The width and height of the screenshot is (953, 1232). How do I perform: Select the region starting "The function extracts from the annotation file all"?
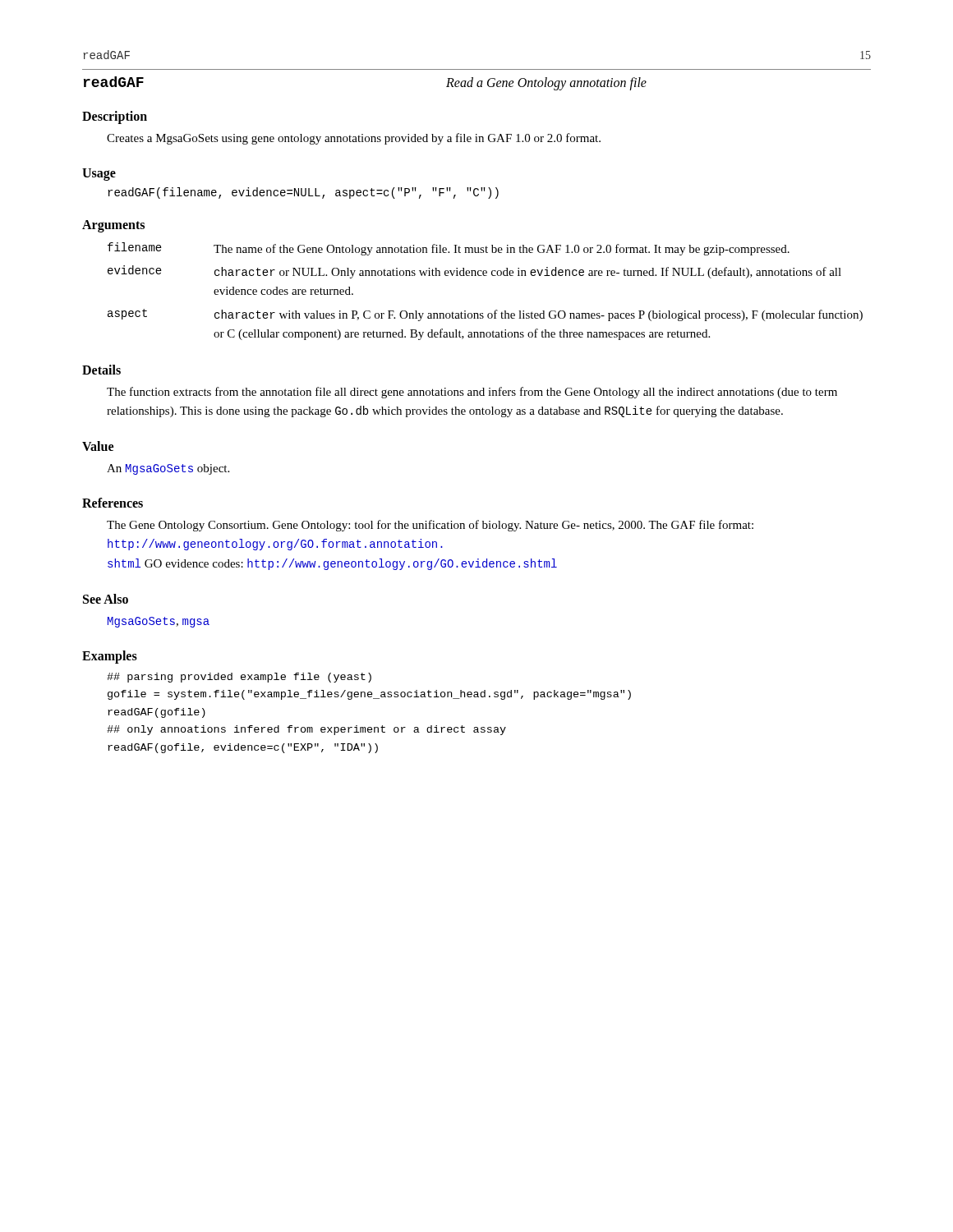pos(472,402)
